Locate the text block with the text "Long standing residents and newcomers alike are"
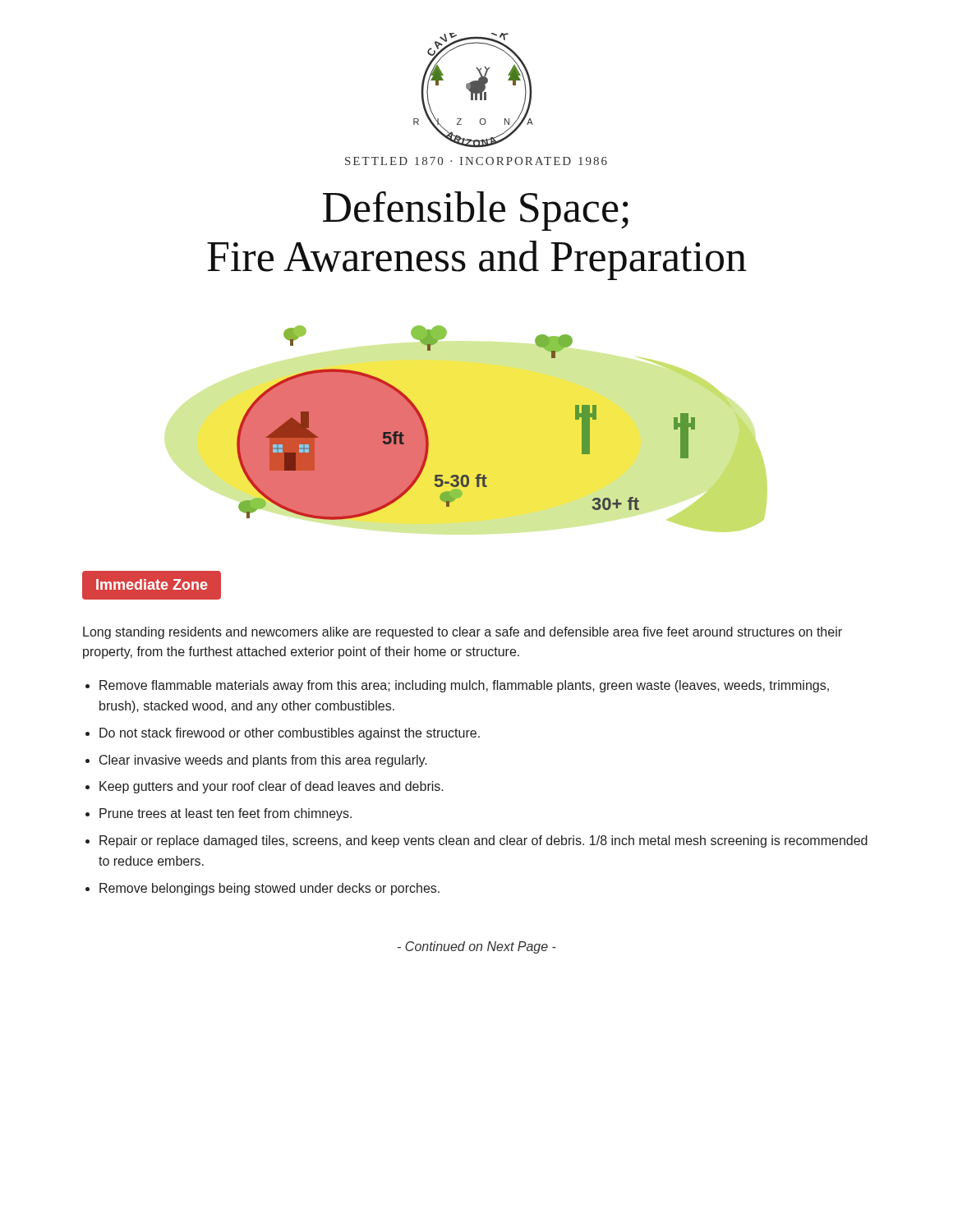This screenshot has width=953, height=1232. click(x=462, y=642)
